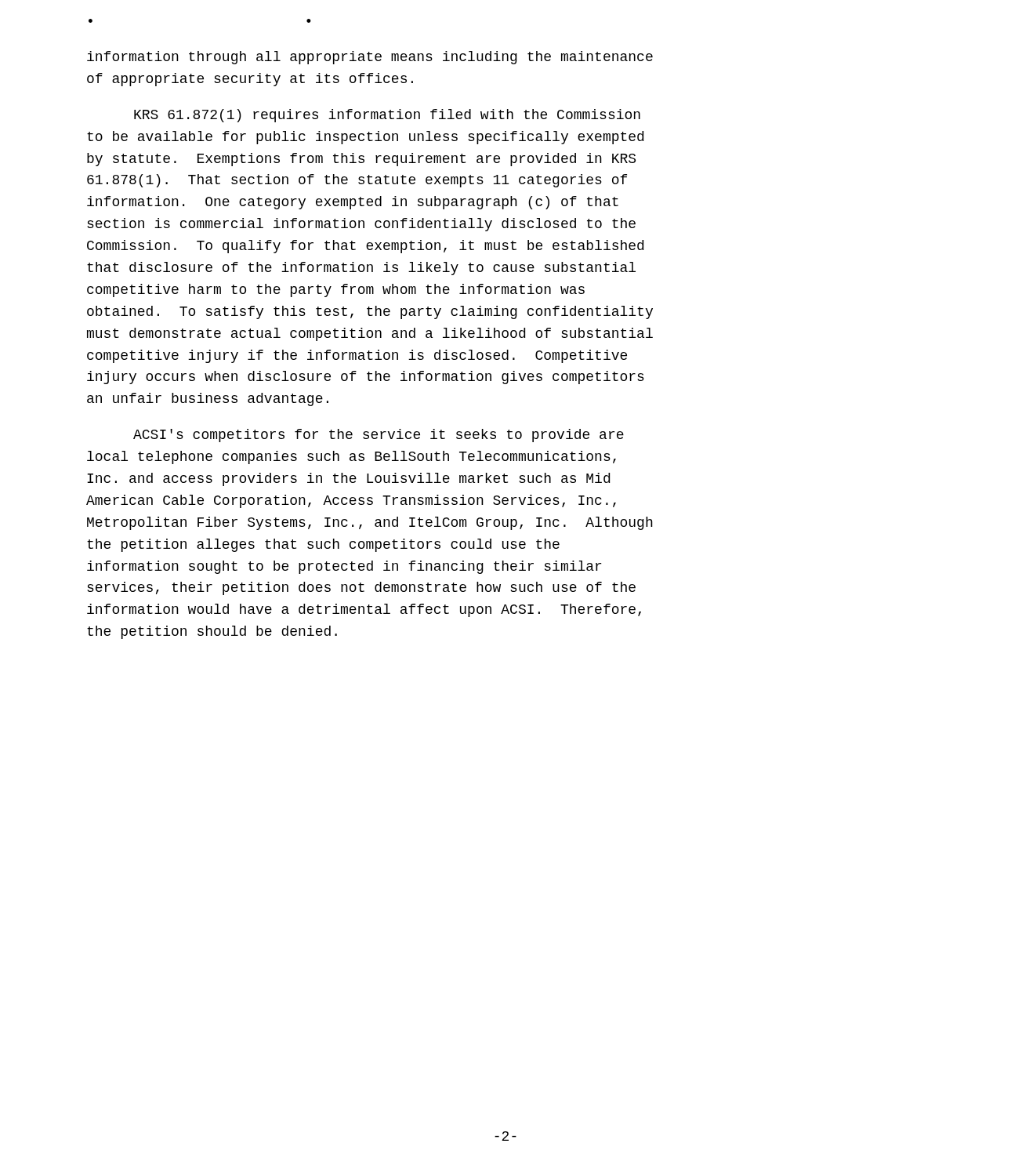Click on the text block that says "ACSI's competitors for the service it"
The width and height of the screenshot is (1011, 1176).
[370, 534]
